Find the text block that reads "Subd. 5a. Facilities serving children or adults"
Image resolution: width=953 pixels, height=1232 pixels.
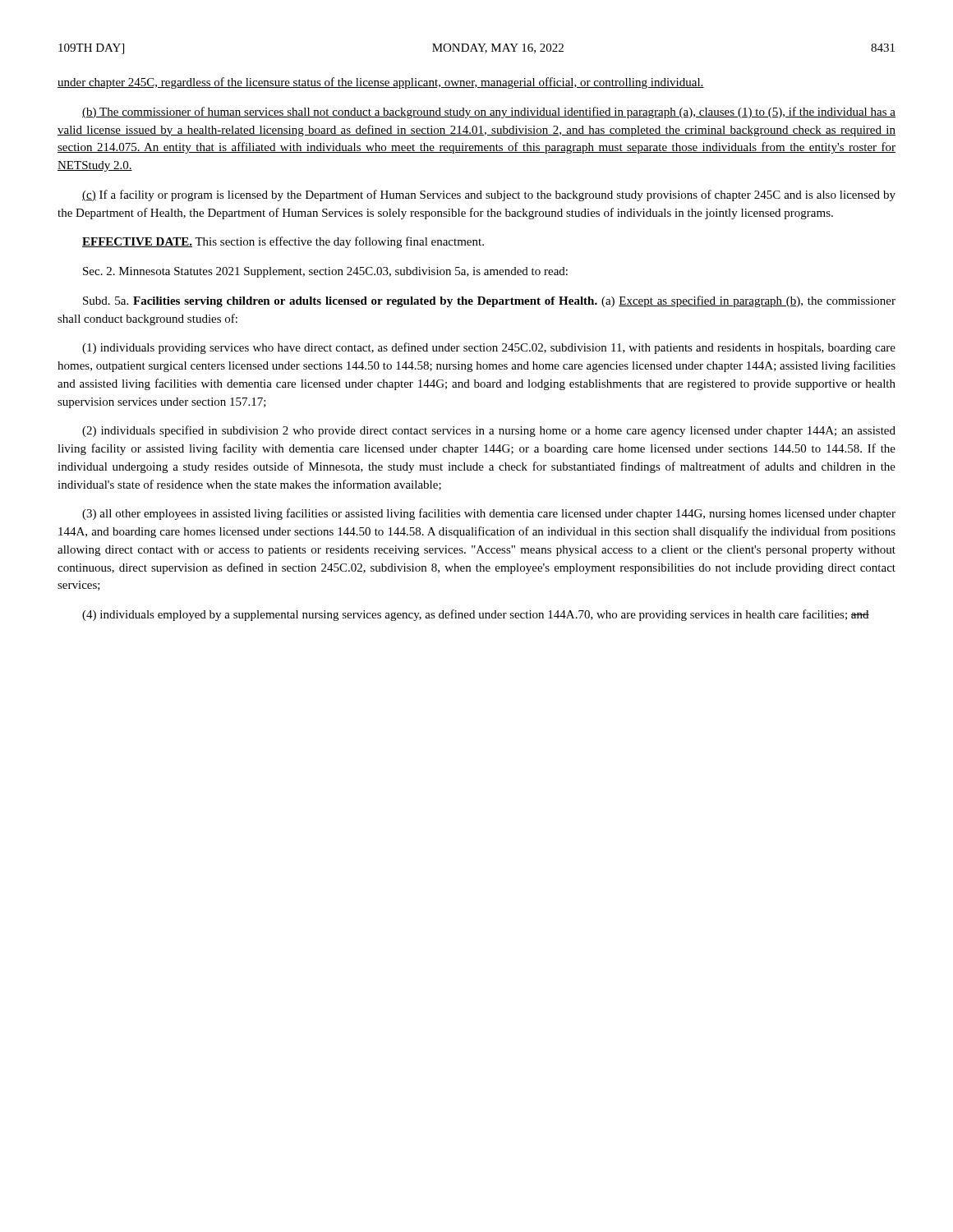coord(476,309)
